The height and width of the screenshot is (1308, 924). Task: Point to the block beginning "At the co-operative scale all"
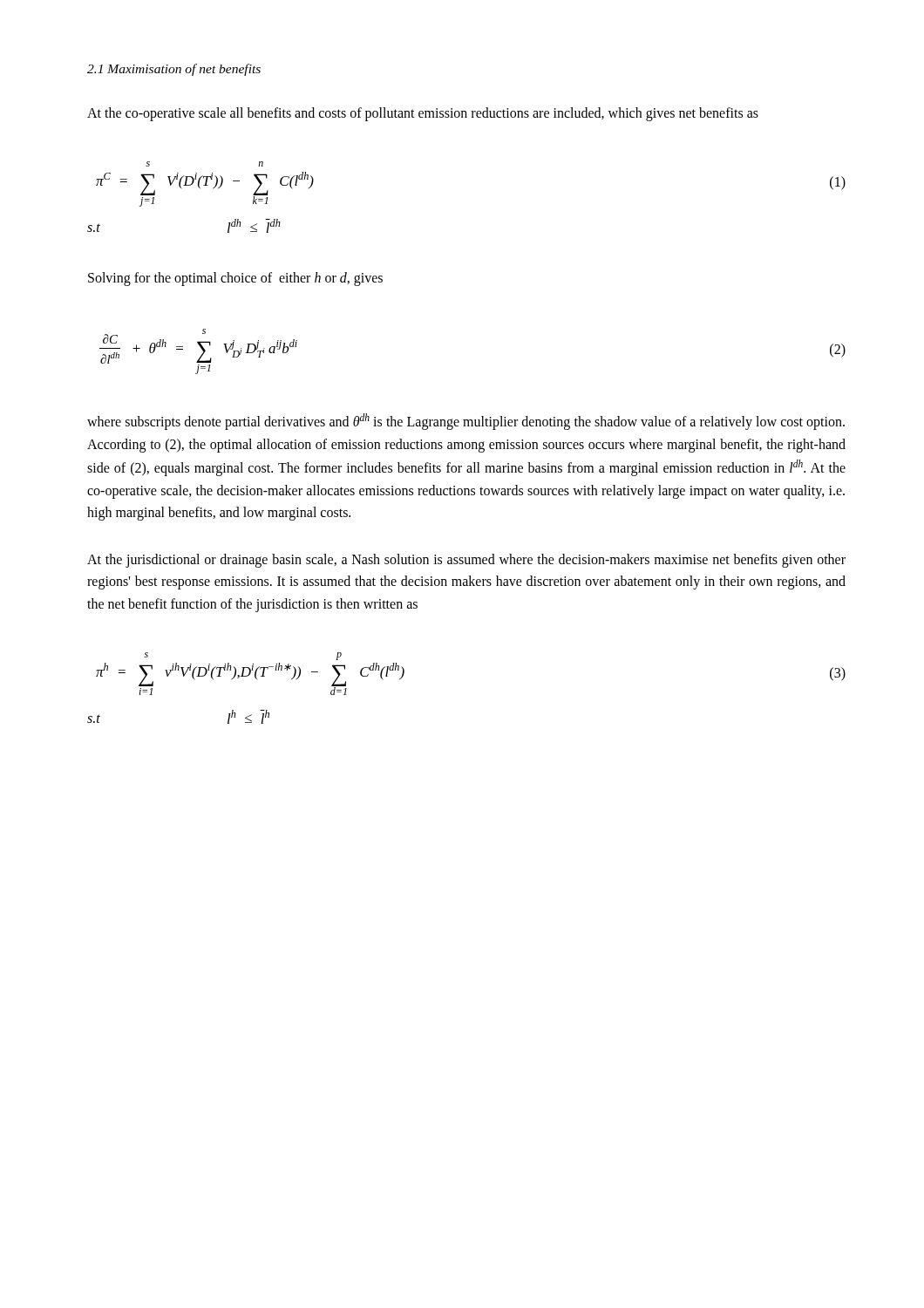(x=423, y=113)
